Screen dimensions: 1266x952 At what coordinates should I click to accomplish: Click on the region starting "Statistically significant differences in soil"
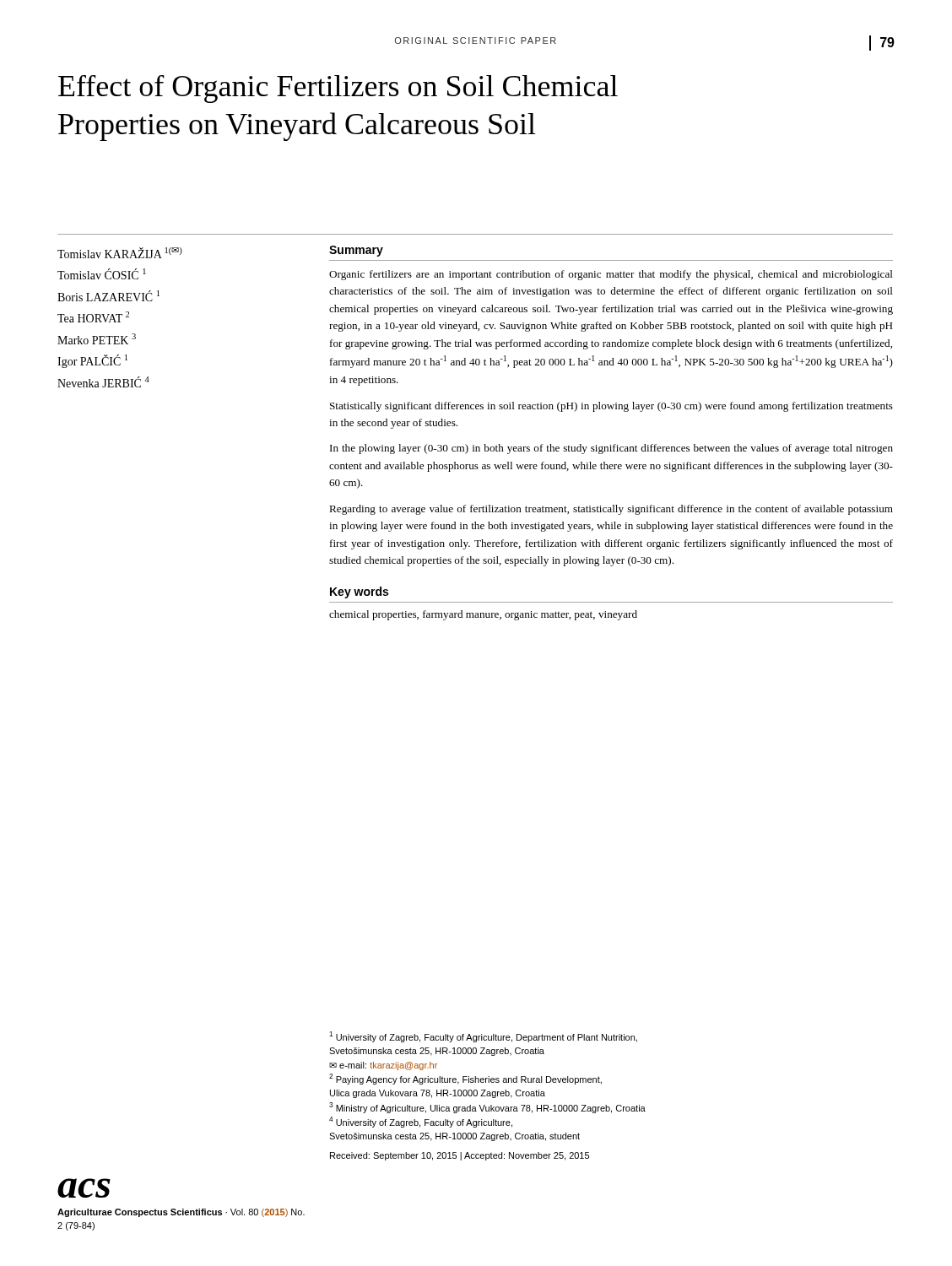(611, 414)
